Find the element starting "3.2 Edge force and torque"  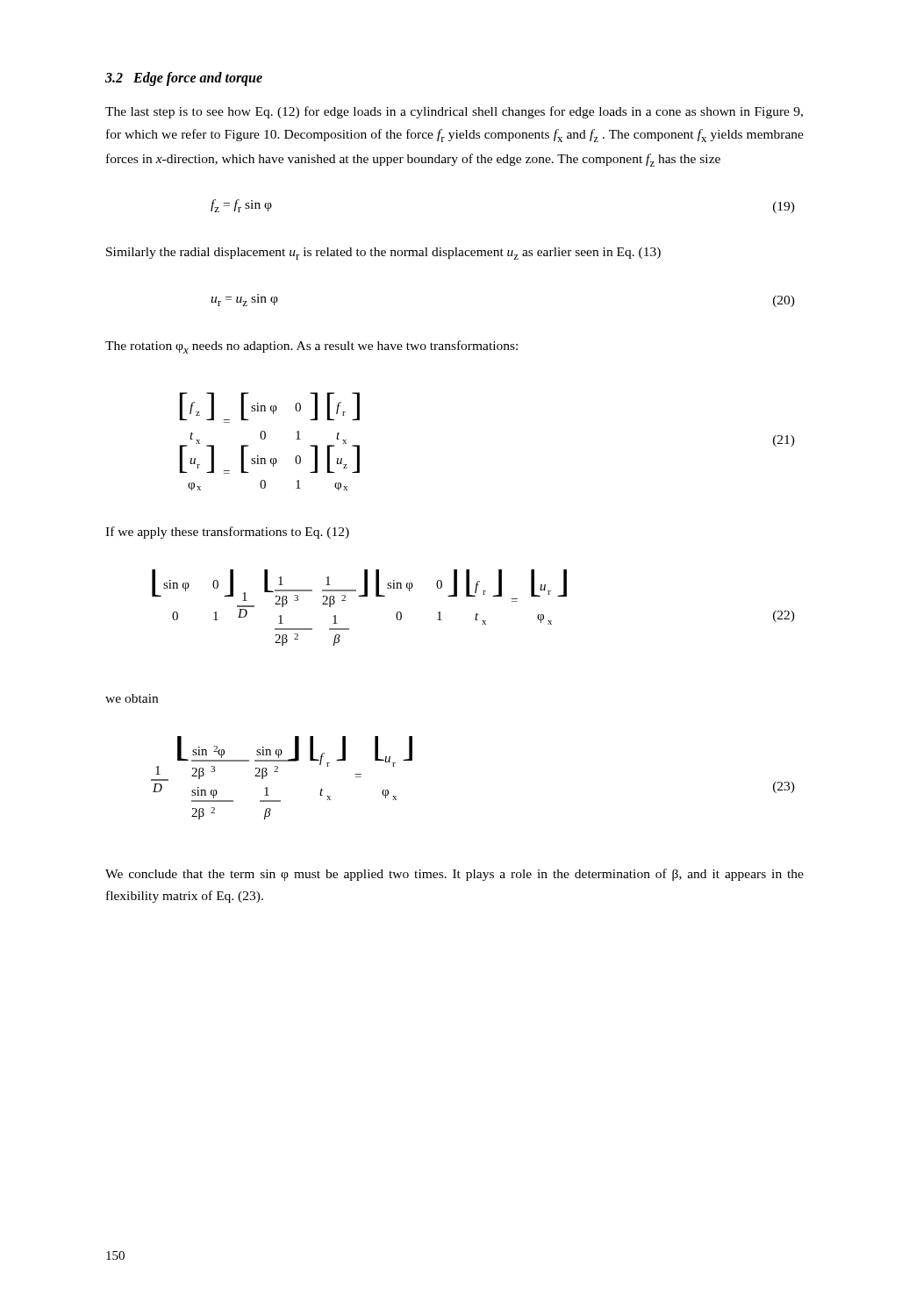click(x=184, y=78)
